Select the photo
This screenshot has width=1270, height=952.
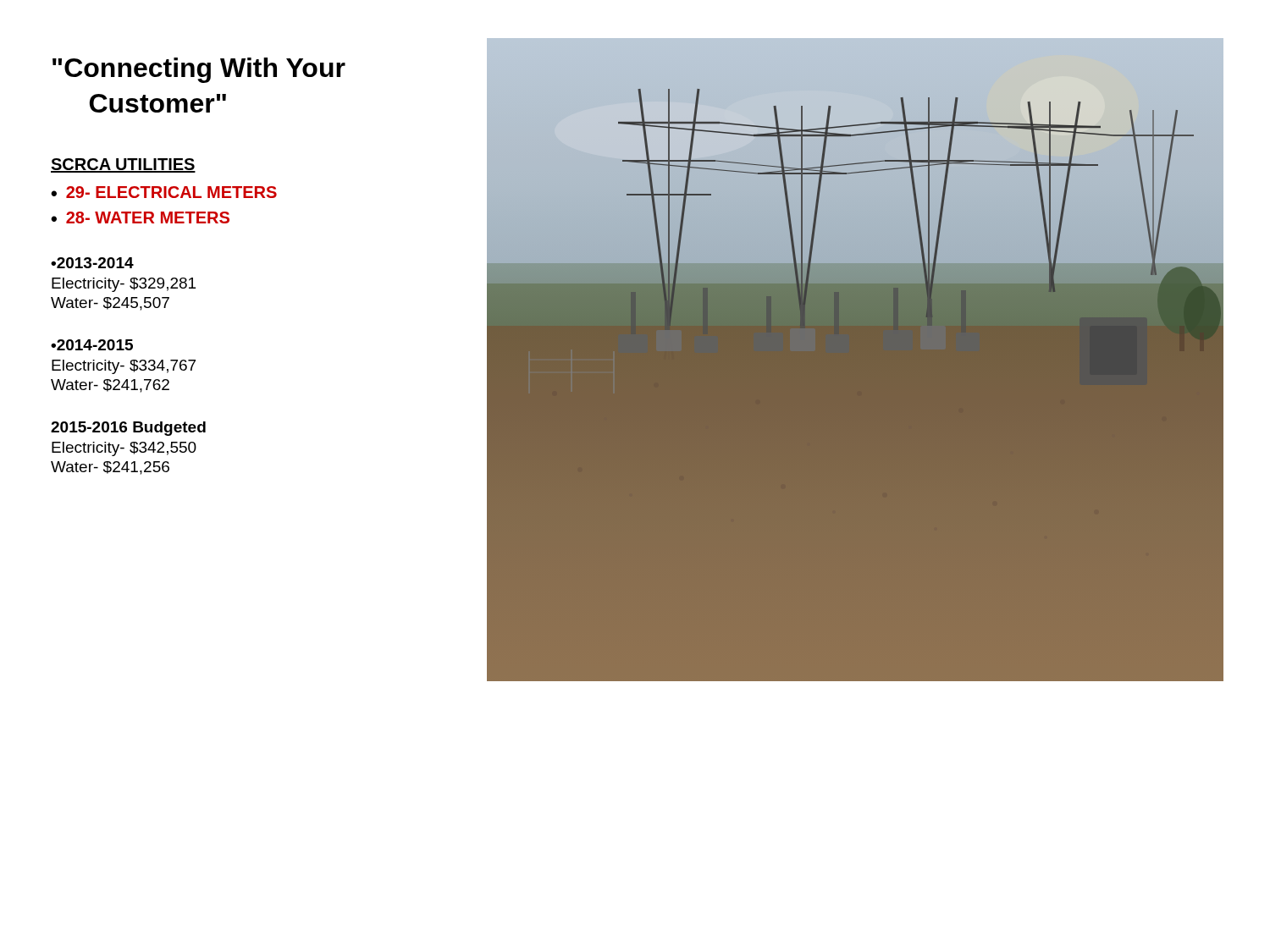pos(855,360)
